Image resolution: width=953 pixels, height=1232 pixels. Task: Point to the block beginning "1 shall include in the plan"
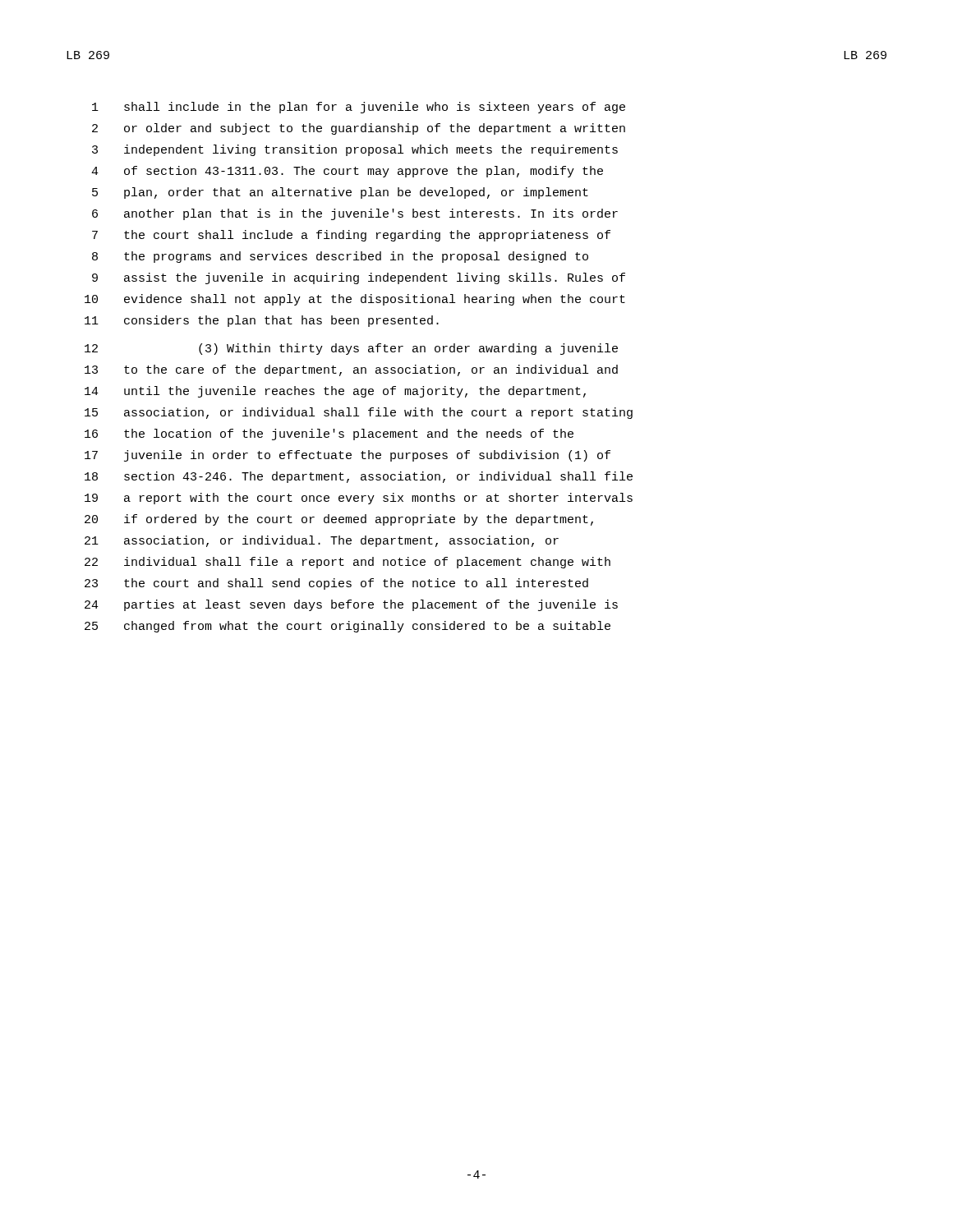[x=476, y=368]
